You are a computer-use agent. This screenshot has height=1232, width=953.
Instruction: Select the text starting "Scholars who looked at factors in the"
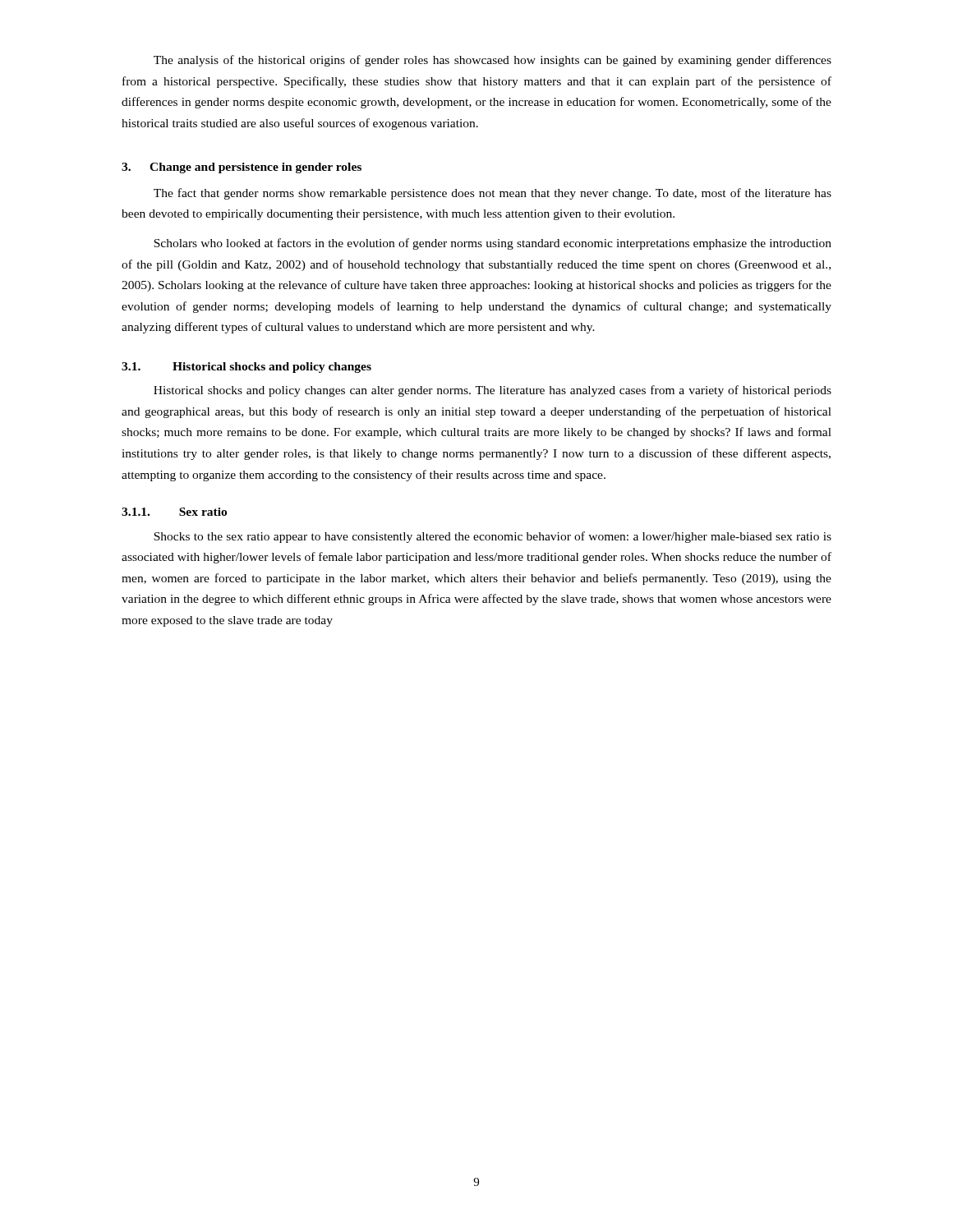(x=476, y=285)
